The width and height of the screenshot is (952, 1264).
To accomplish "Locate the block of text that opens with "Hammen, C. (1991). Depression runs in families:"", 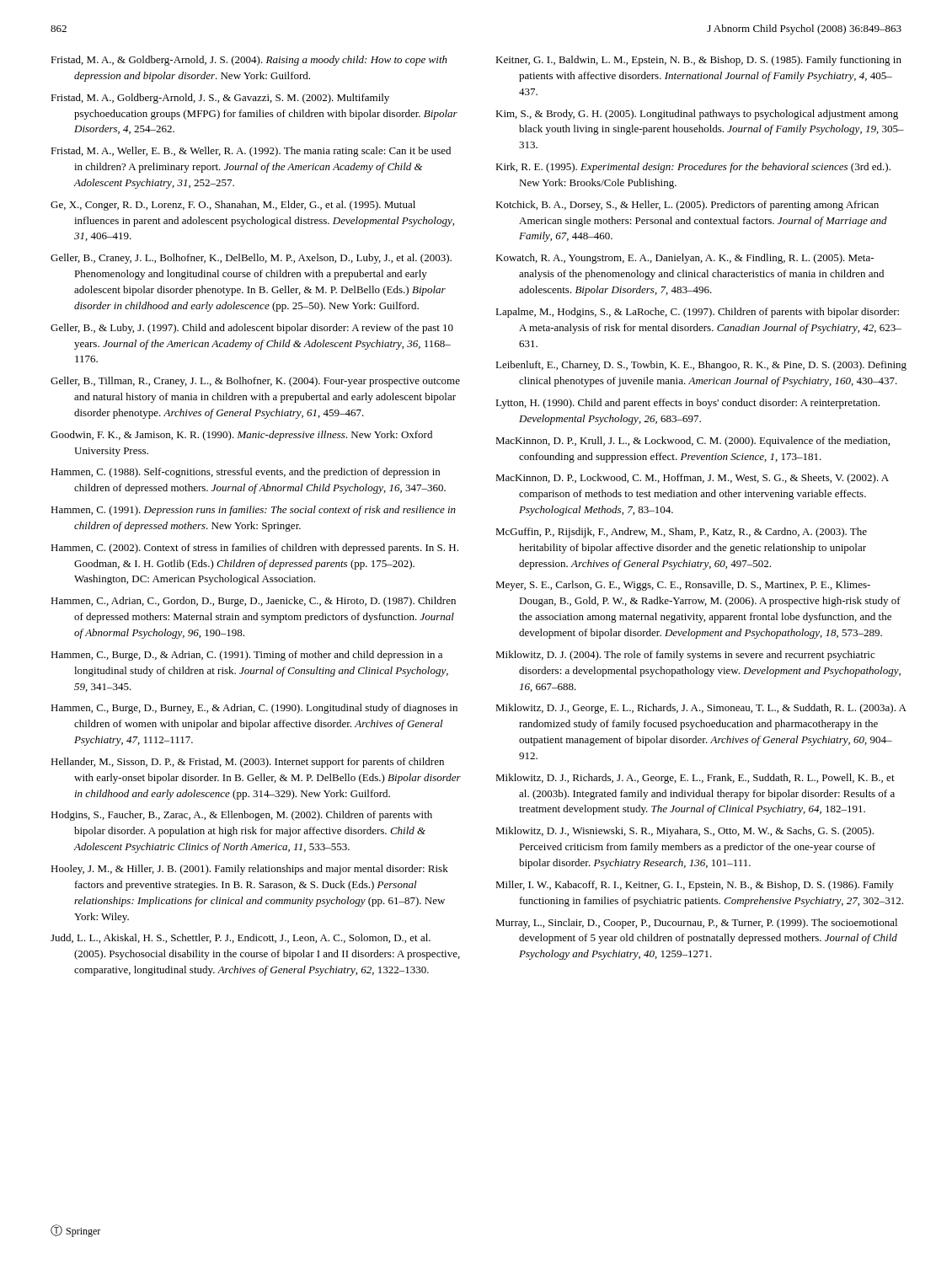I will (253, 517).
